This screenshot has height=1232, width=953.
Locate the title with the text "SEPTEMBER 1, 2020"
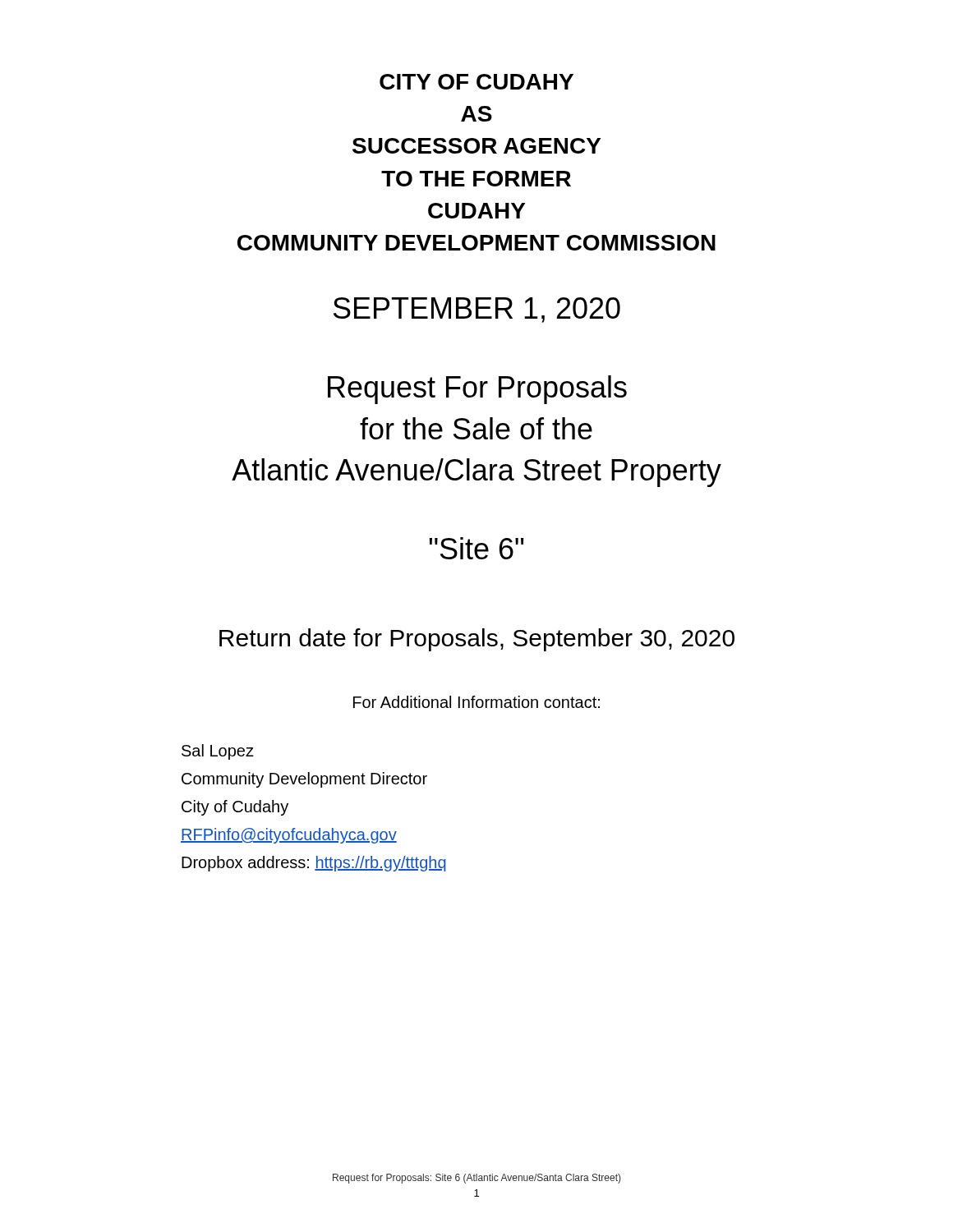point(476,309)
